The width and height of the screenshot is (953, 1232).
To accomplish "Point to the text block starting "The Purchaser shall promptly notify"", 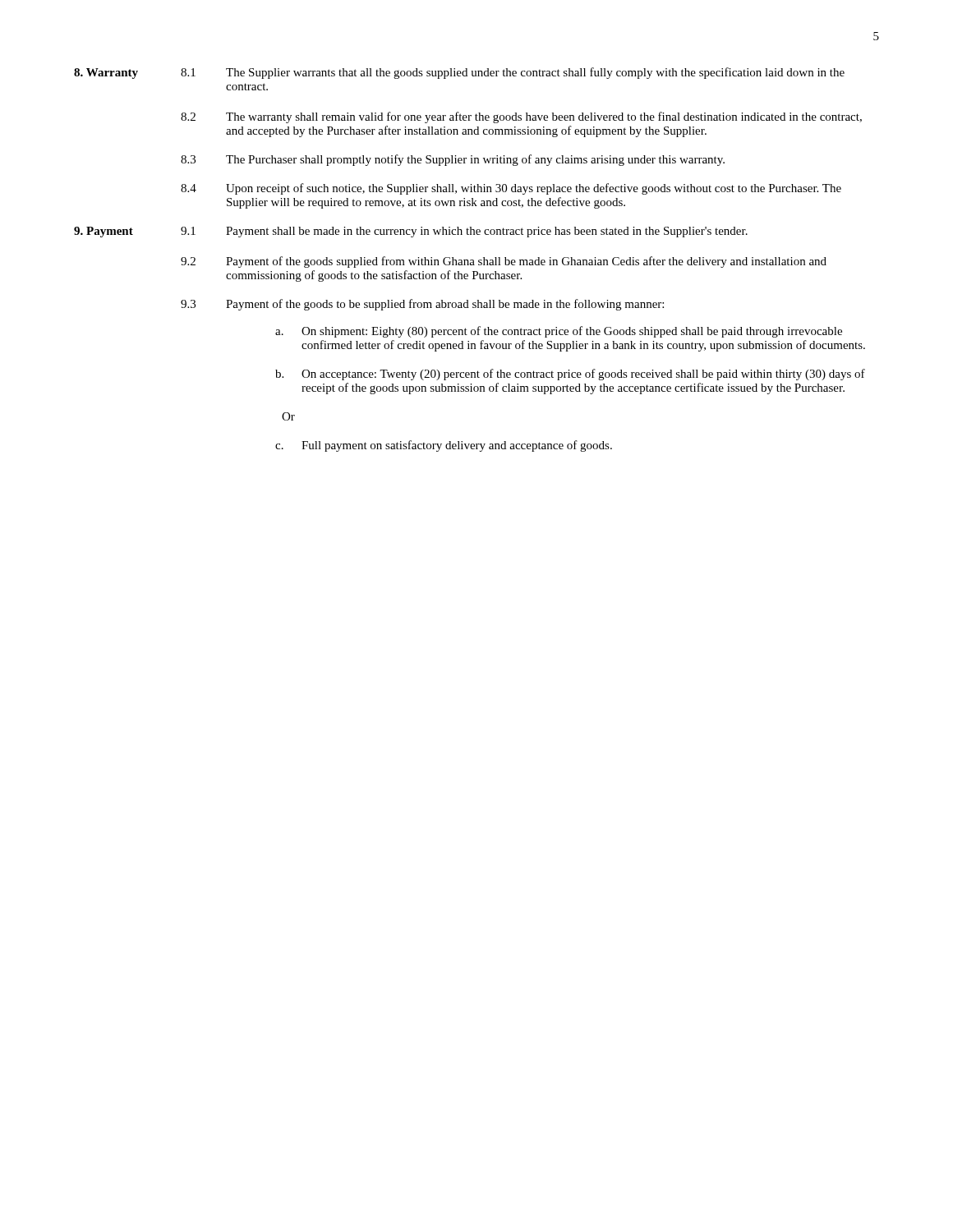I will 476,159.
